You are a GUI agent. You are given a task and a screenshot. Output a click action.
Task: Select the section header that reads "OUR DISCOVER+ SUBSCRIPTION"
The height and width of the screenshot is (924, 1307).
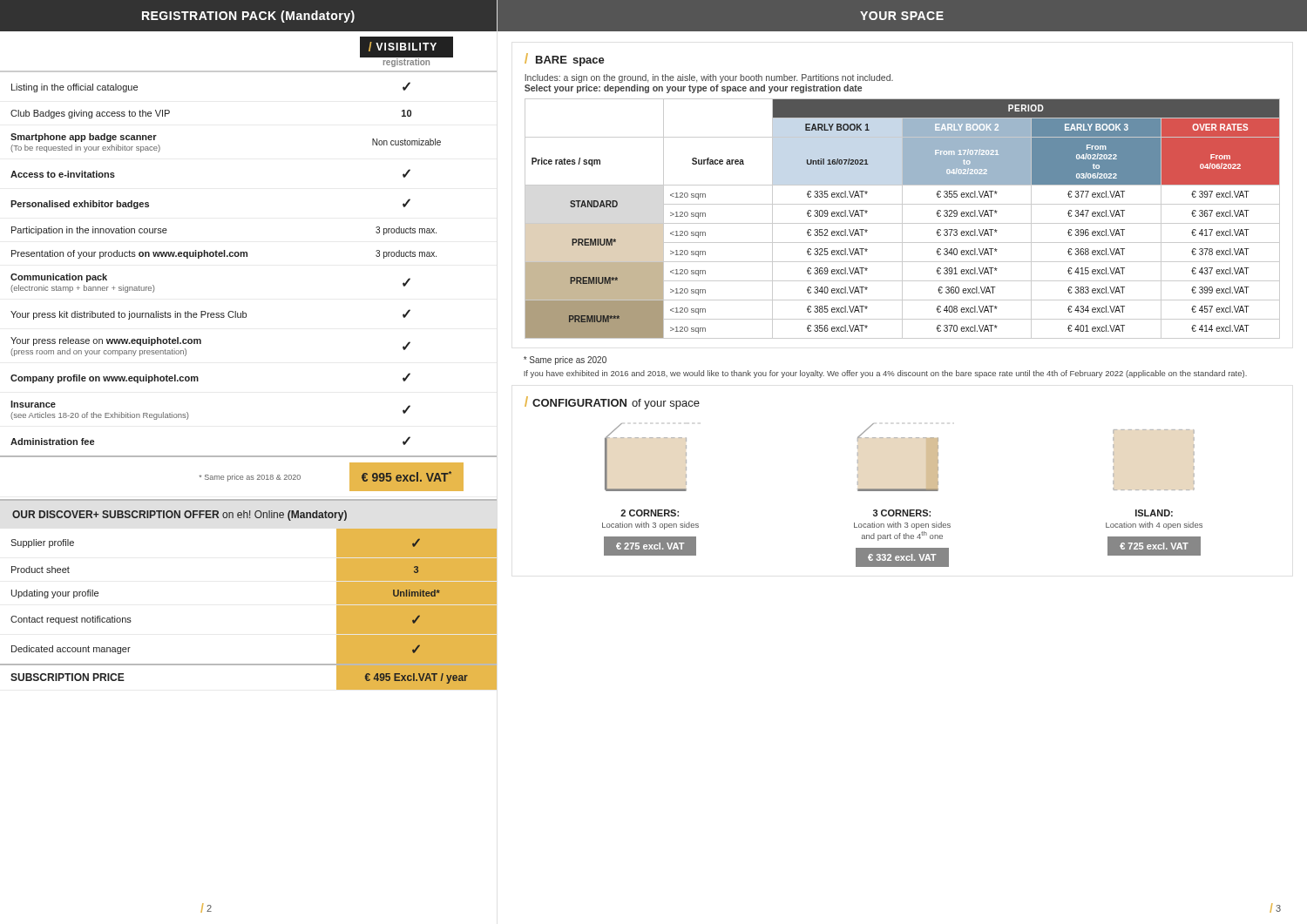coord(180,514)
